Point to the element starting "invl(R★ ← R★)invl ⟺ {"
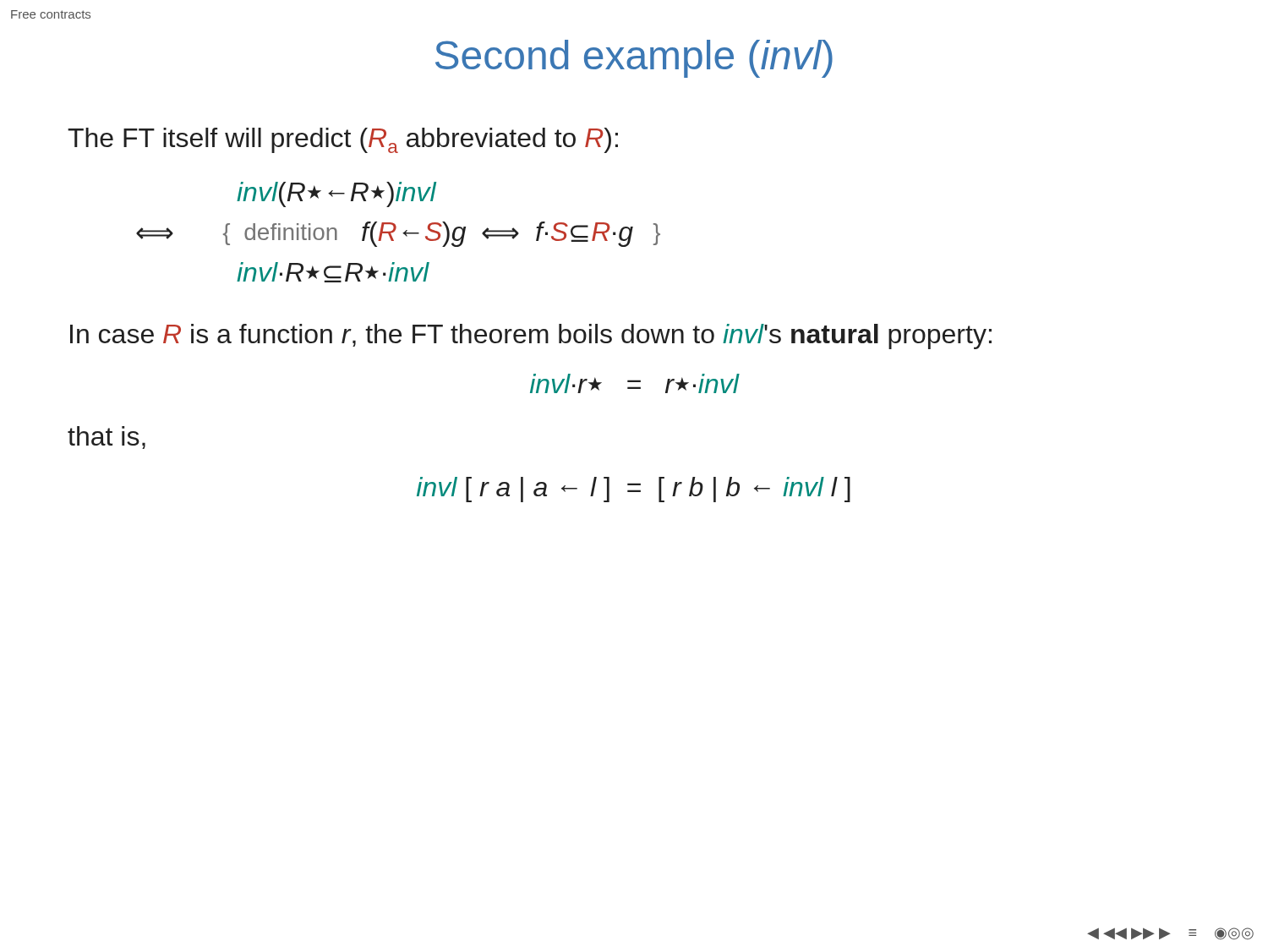The height and width of the screenshot is (952, 1268). click(668, 233)
